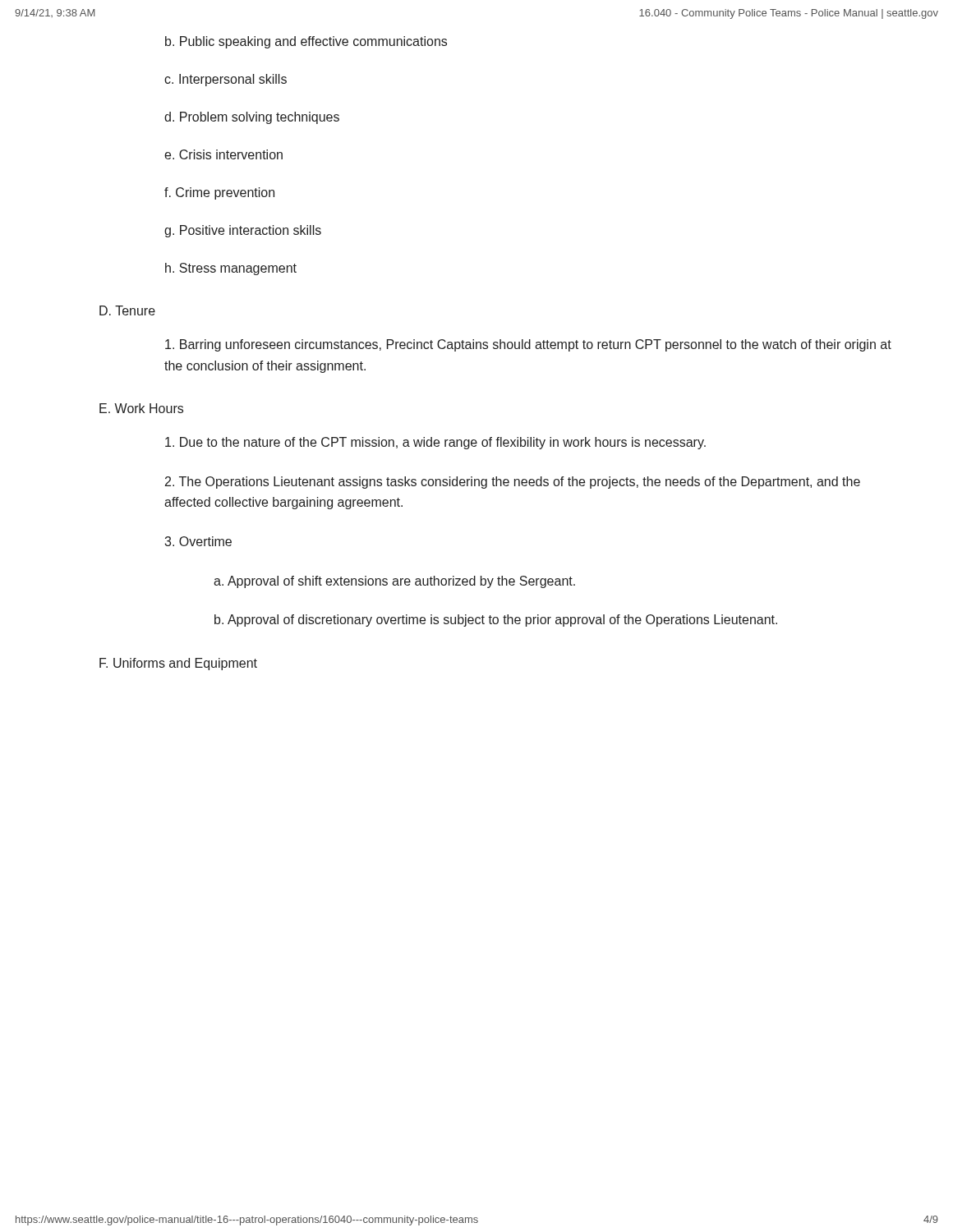Locate the text starting "The Operations Lieutenant assigns tasks considering the"
This screenshot has width=953, height=1232.
(x=512, y=492)
